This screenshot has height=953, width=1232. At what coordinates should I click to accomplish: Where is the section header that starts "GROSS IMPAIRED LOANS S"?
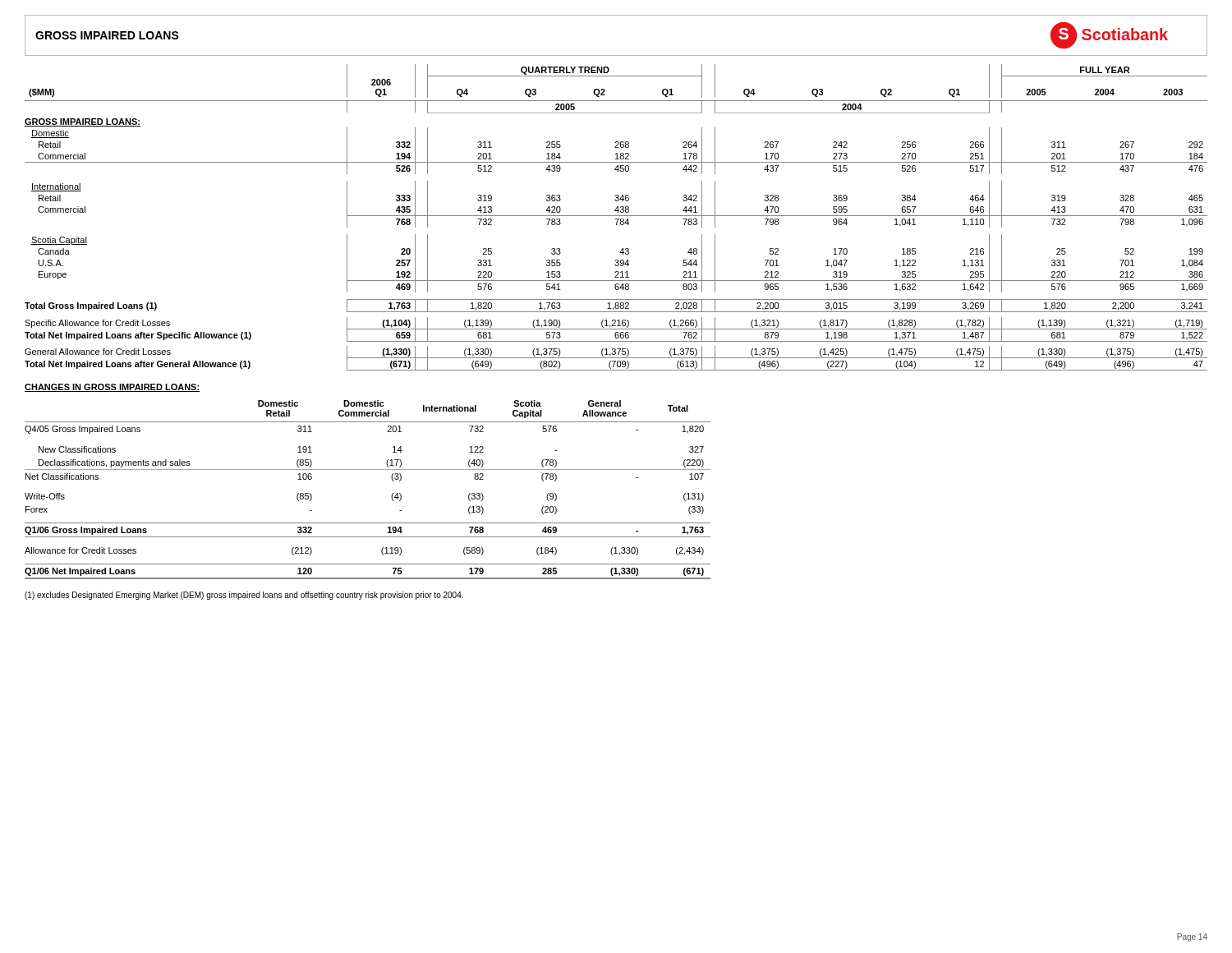point(110,35)
